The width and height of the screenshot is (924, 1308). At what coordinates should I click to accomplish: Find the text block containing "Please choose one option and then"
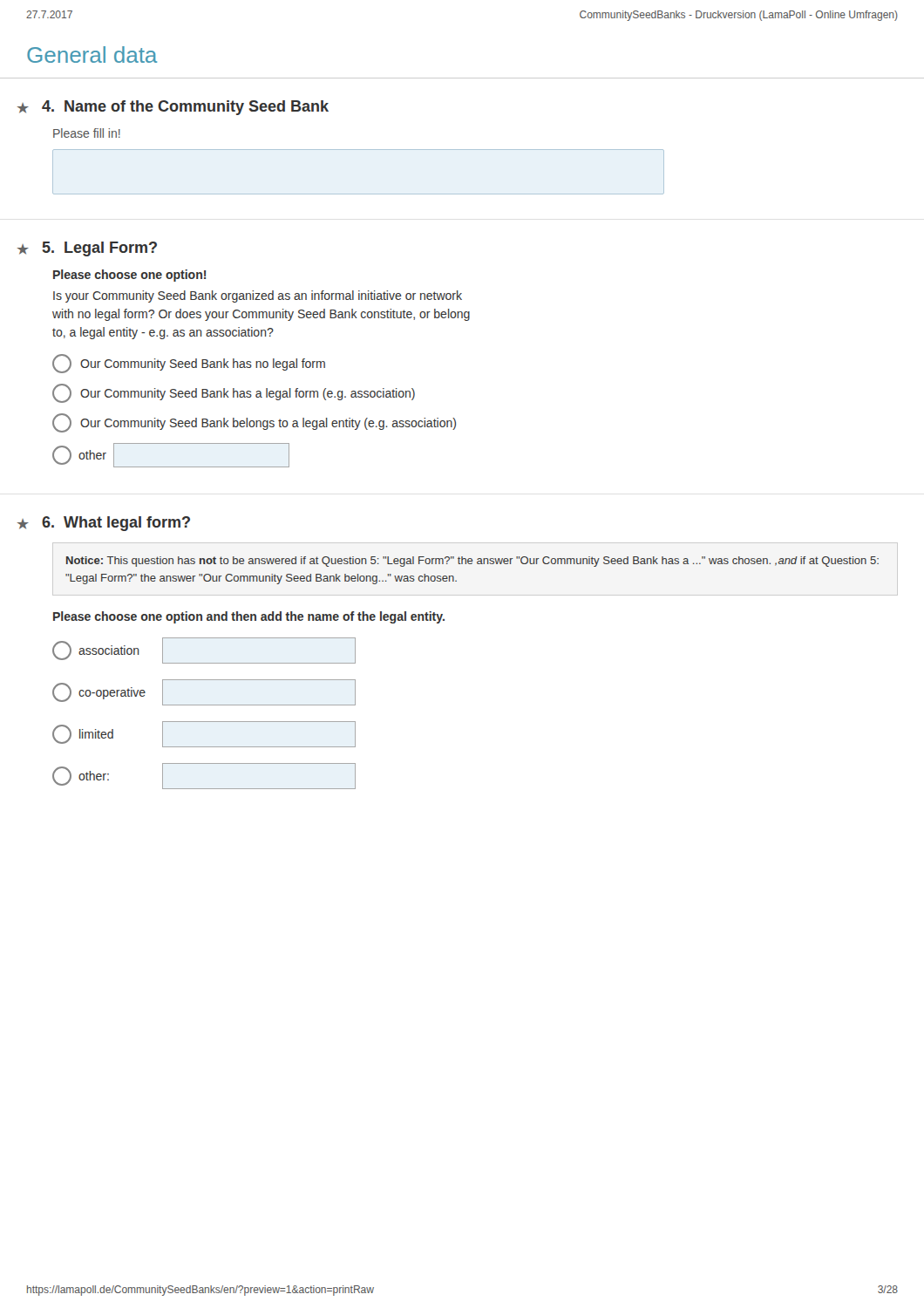click(249, 617)
